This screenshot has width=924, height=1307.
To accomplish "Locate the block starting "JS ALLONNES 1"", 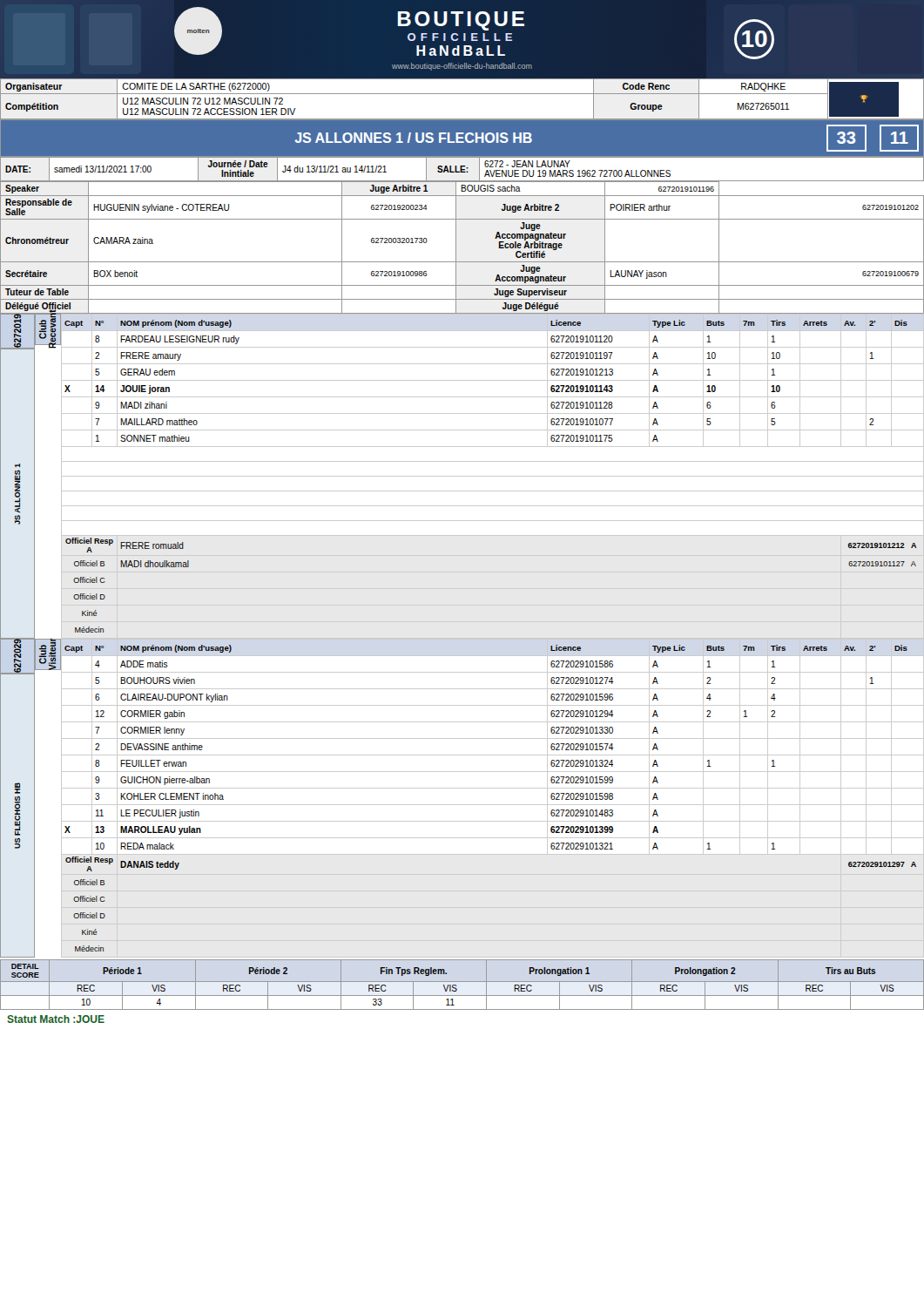I will point(460,138).
